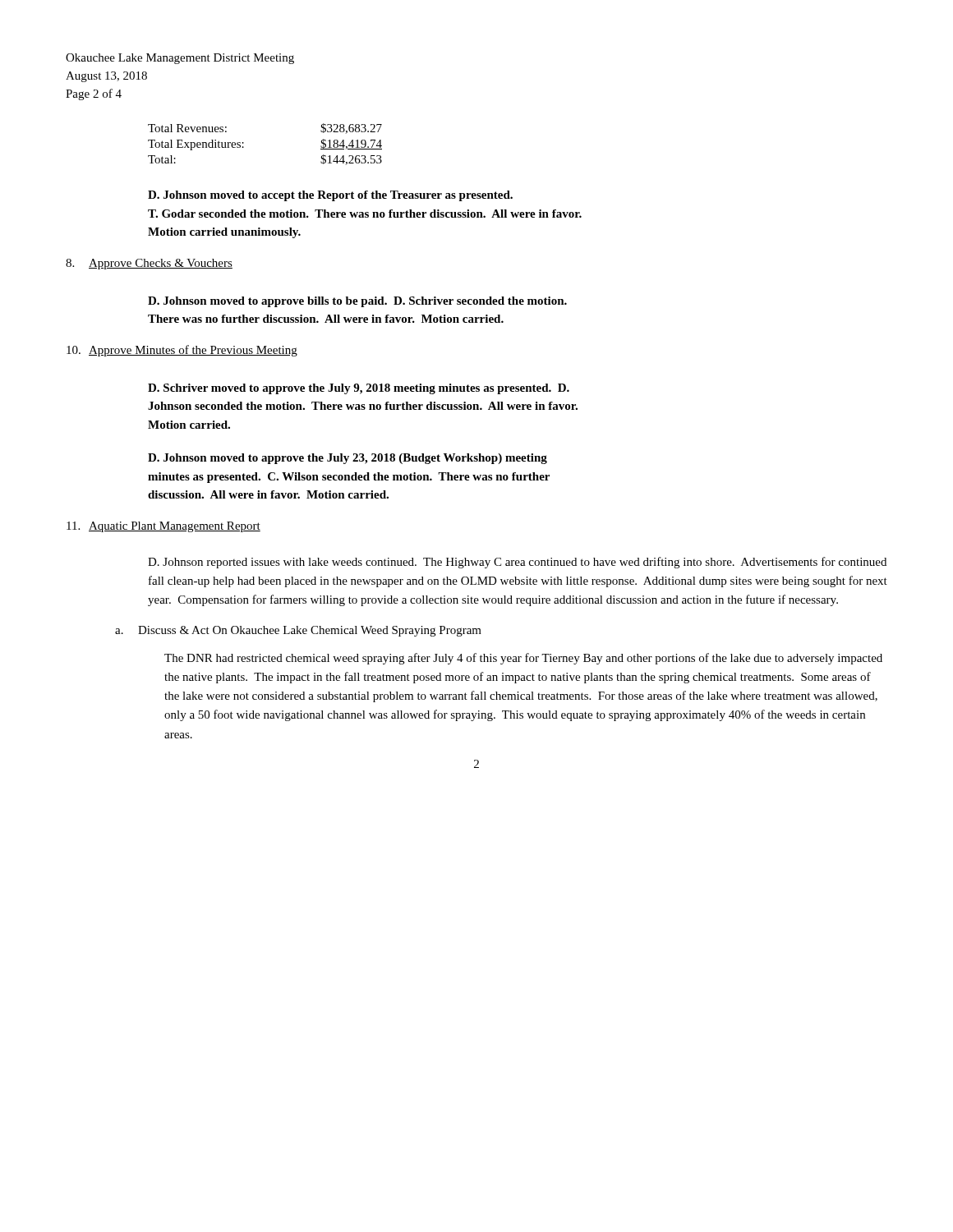Locate the text block that says "D. Johnson moved to approve the"

coord(518,476)
